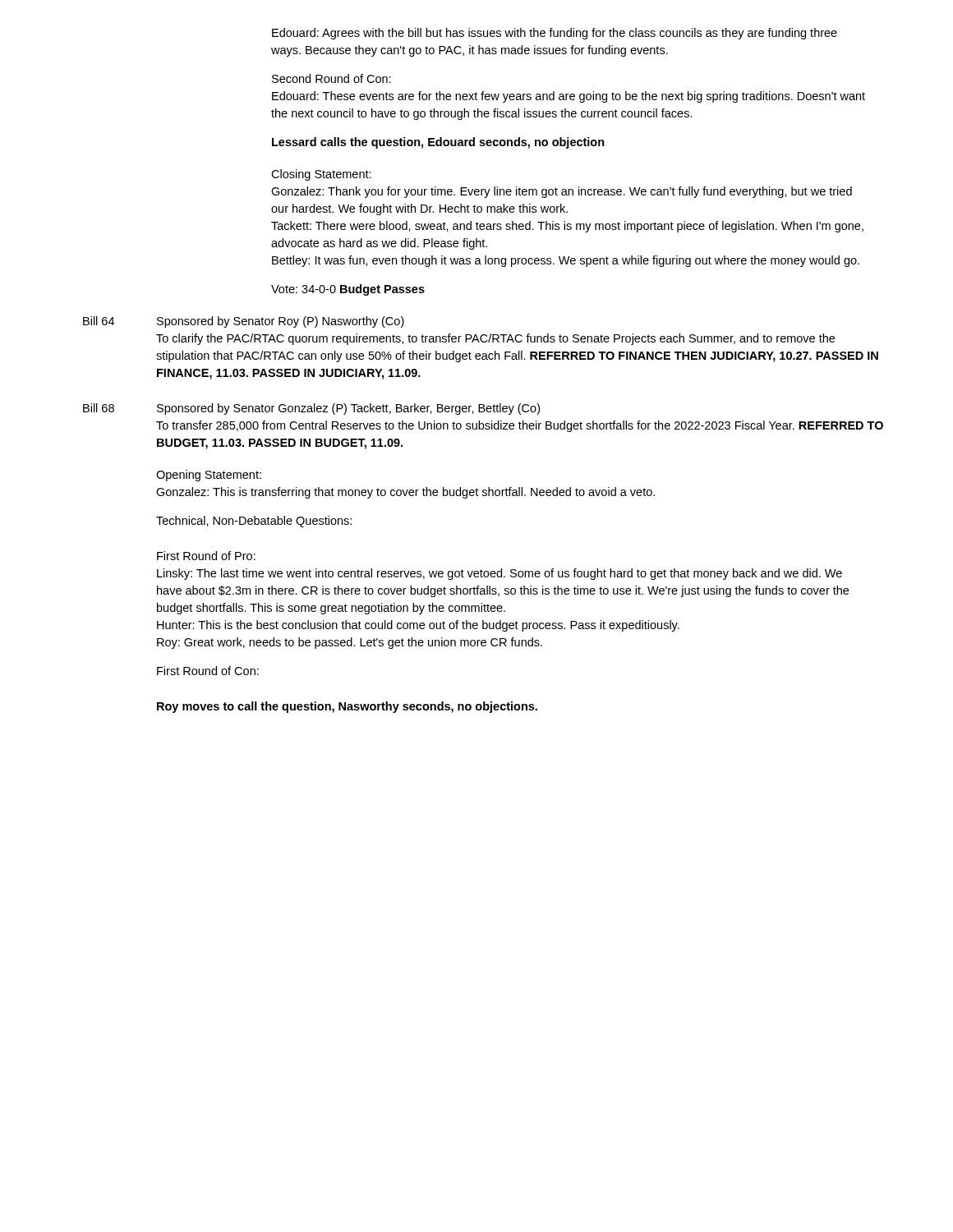This screenshot has width=953, height=1232.
Task: Find the block on this page that starts "Second Round of Con: Edouard:"
Action: 568,96
